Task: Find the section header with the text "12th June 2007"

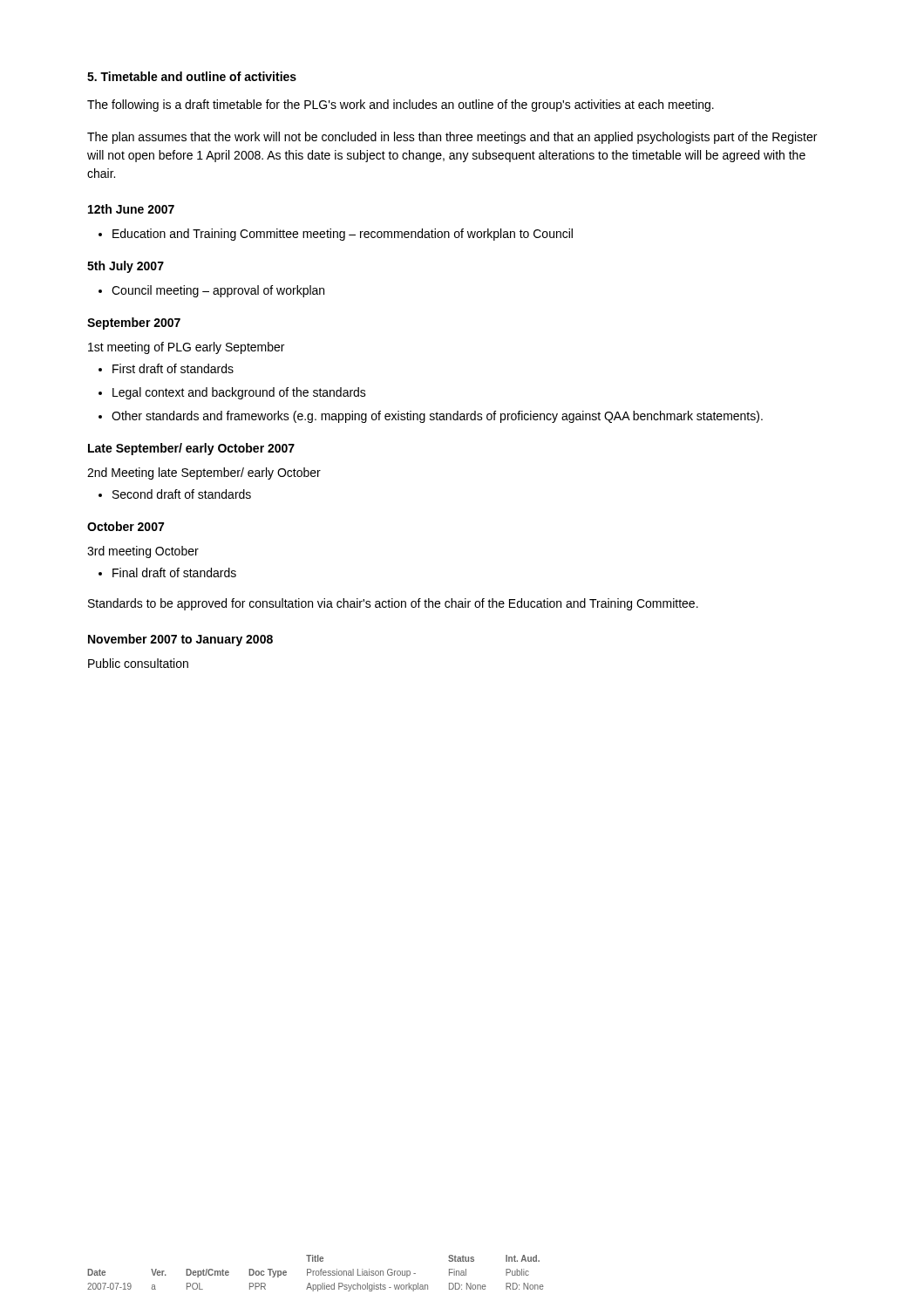Action: point(131,209)
